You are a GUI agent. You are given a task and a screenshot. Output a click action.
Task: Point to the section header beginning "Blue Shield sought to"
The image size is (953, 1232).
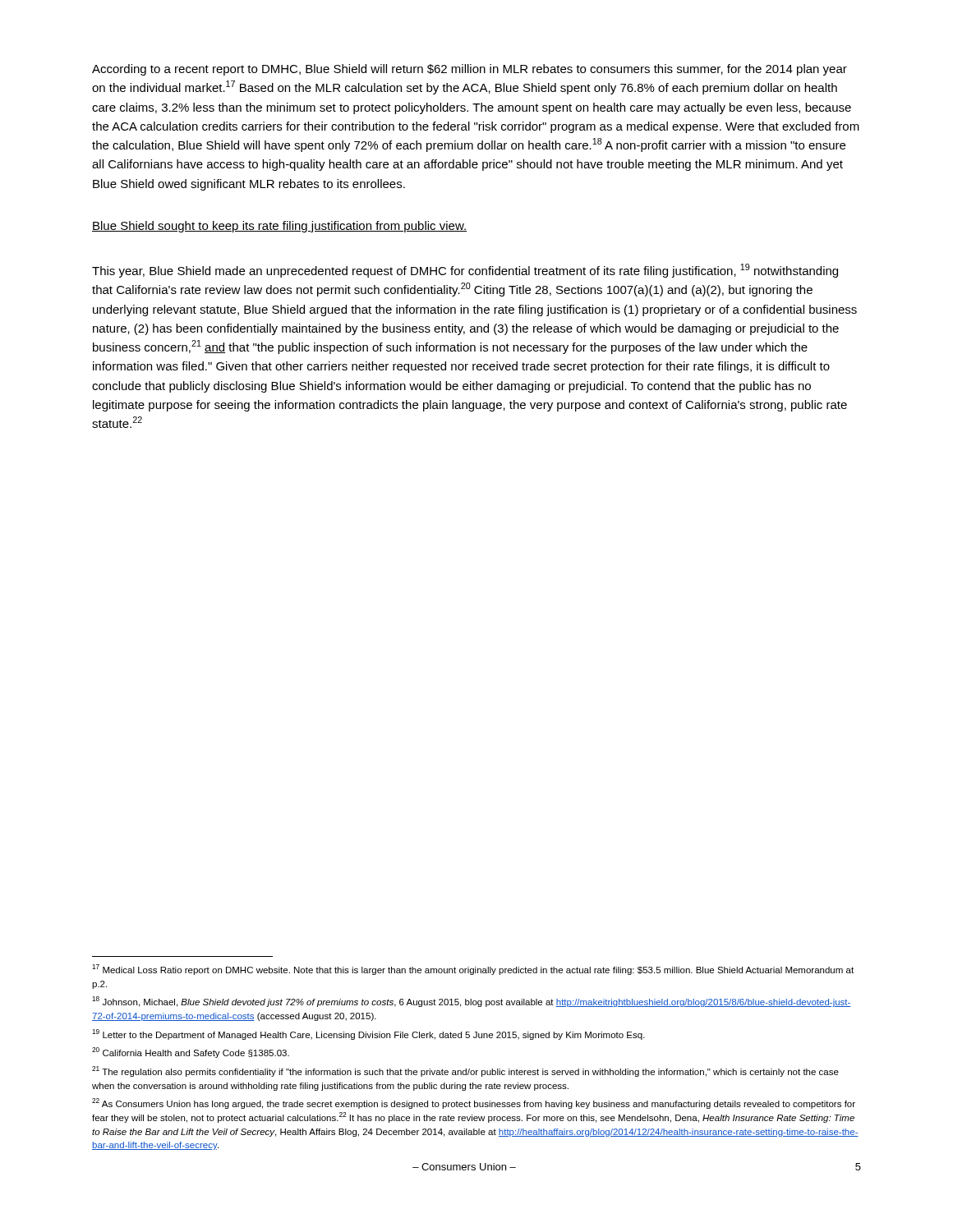point(279,225)
